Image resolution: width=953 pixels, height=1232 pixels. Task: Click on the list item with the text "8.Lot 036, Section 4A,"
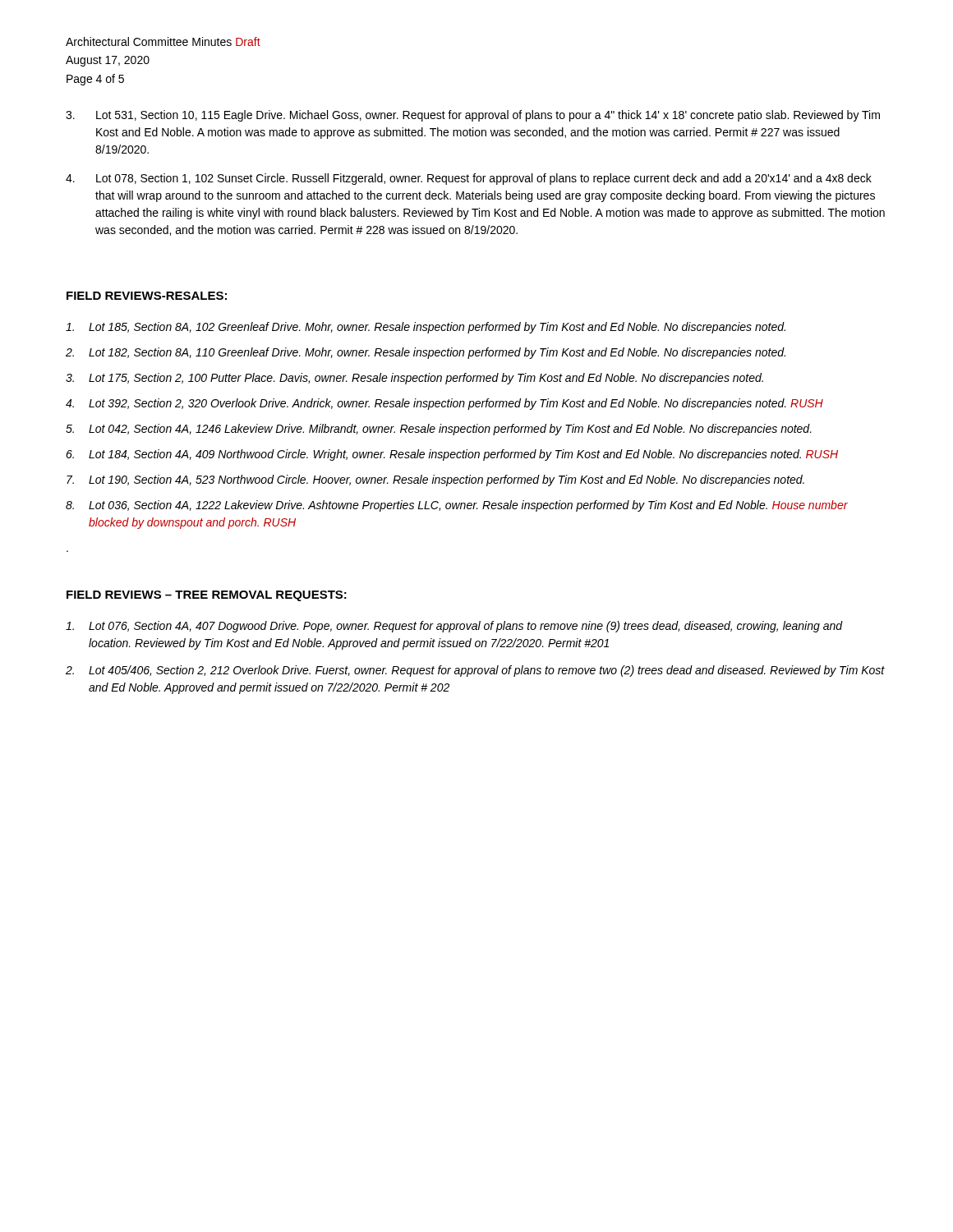pos(476,514)
